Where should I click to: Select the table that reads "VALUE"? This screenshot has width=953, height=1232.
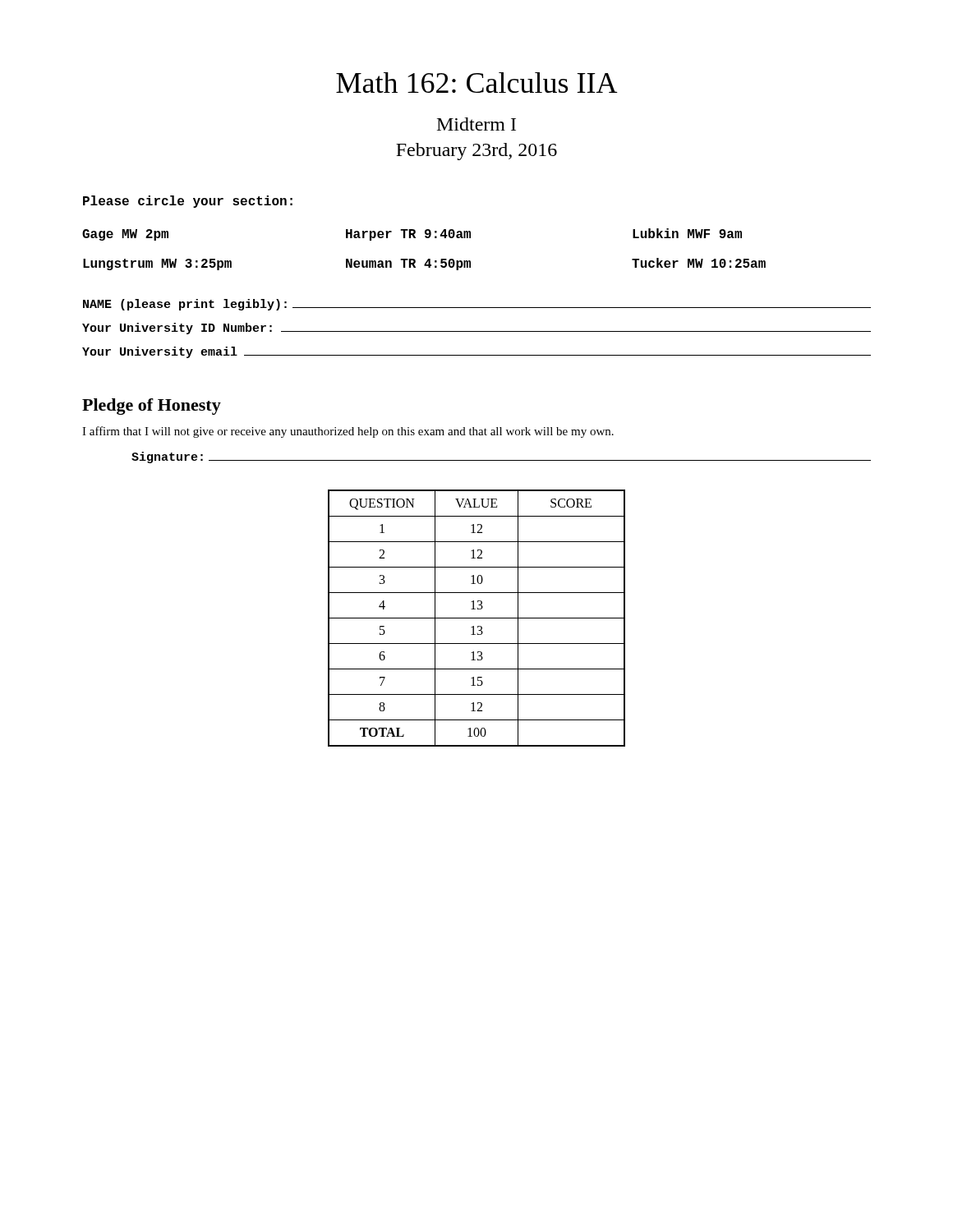476,618
